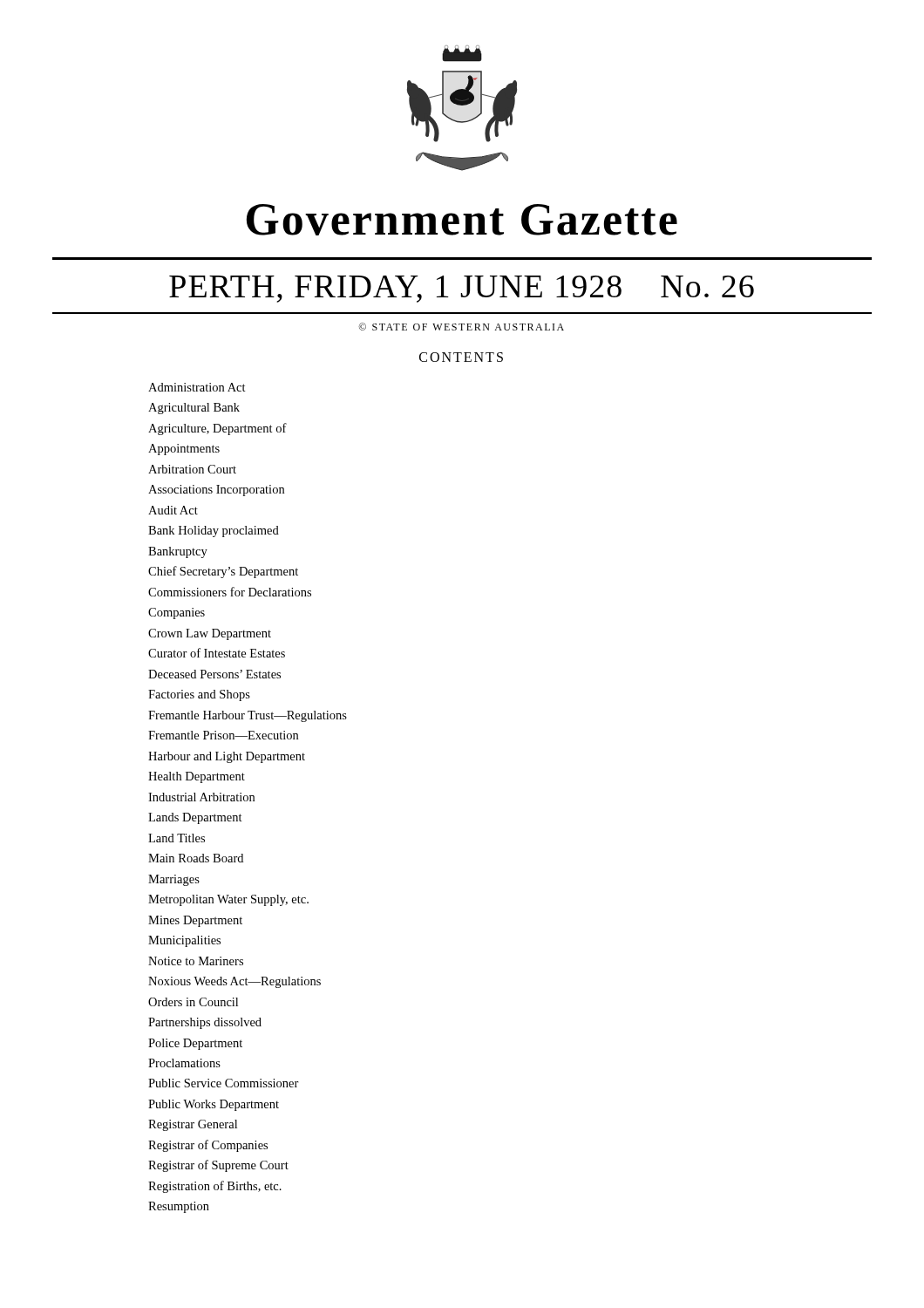
Task: Locate the passage starting "Orders in Council"
Action: (193, 1002)
